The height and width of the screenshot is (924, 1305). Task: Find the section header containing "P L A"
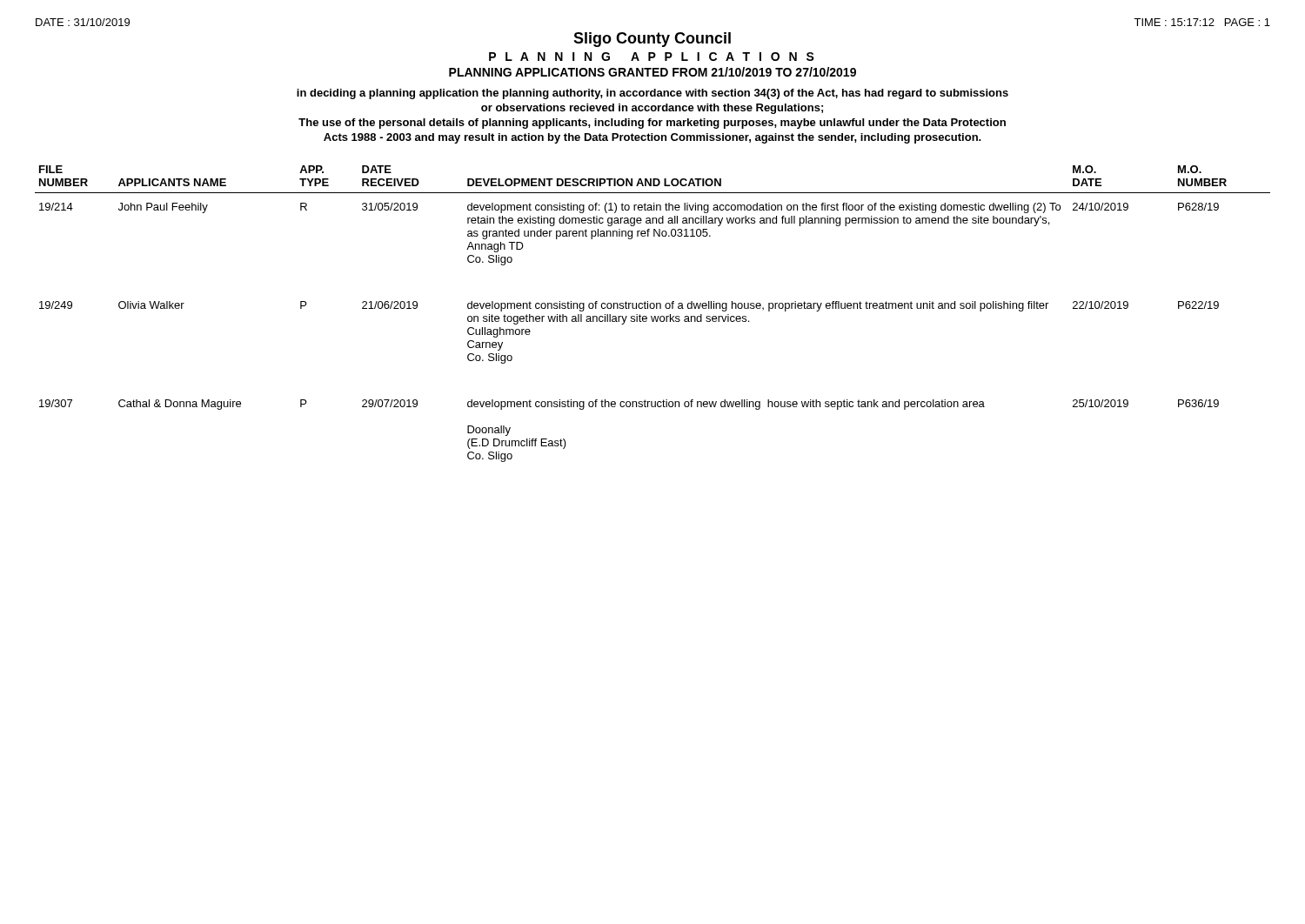coord(652,57)
